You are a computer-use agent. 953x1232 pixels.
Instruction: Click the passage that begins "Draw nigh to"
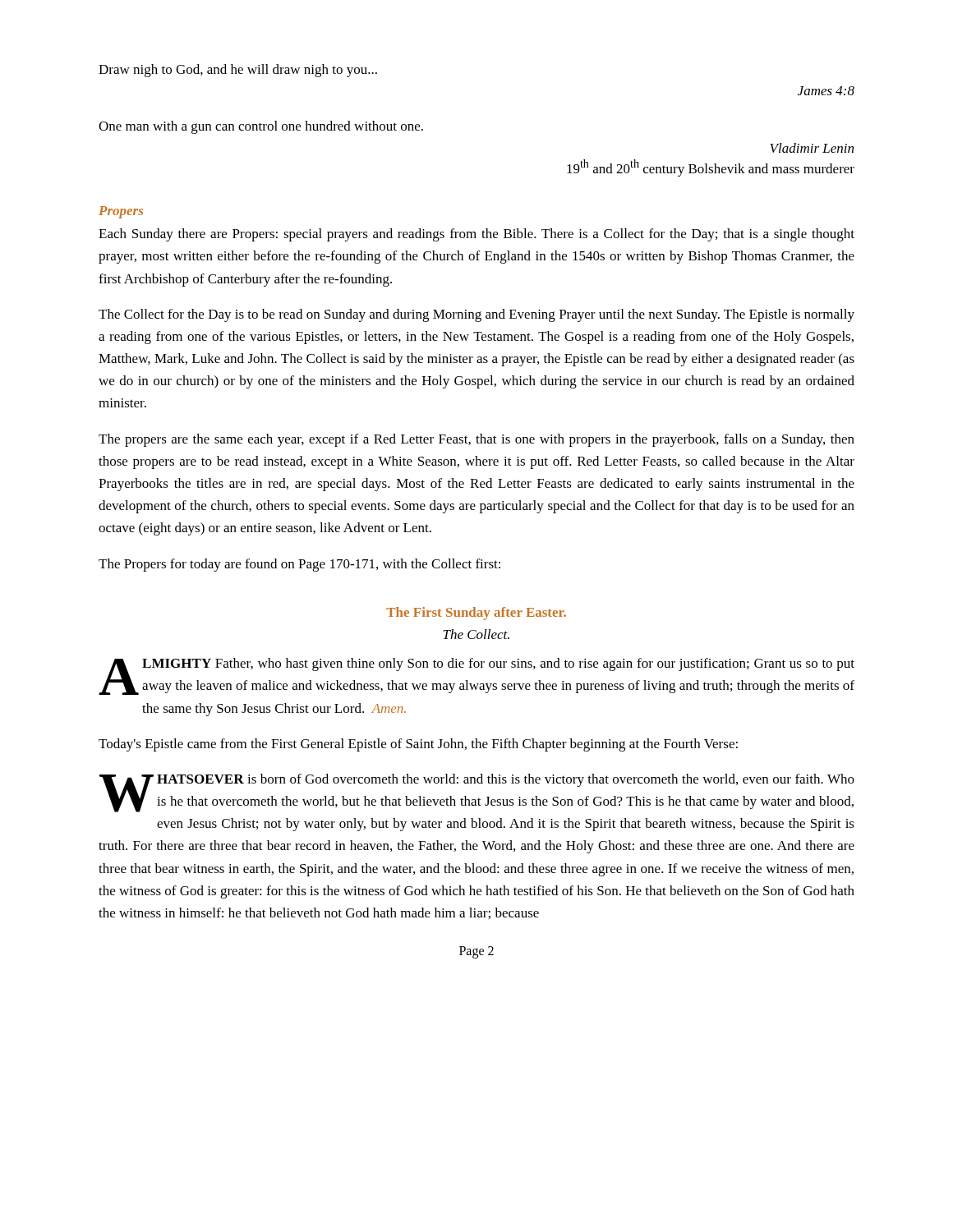coord(238,69)
